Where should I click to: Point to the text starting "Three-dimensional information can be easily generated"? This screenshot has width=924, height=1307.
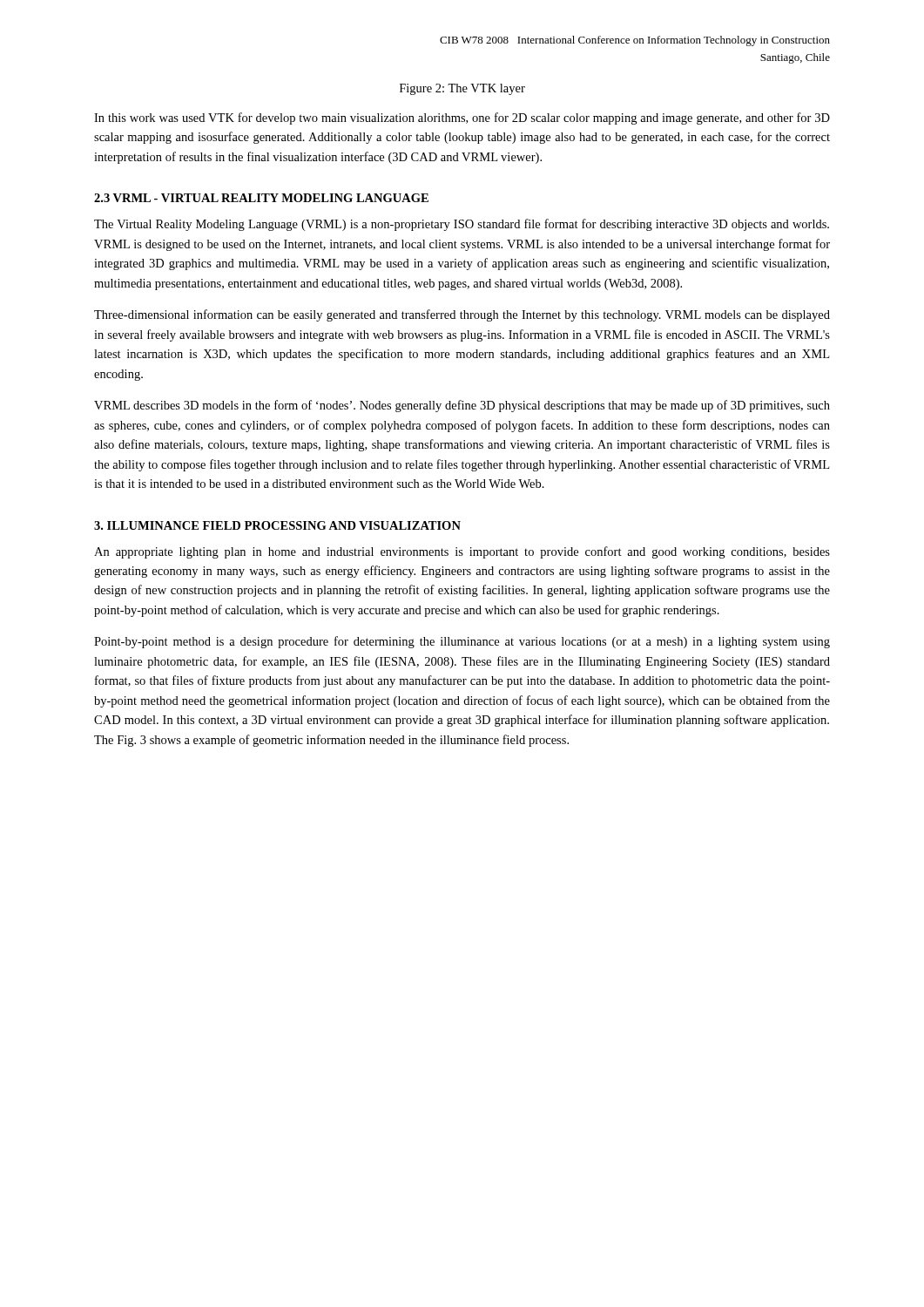point(462,344)
